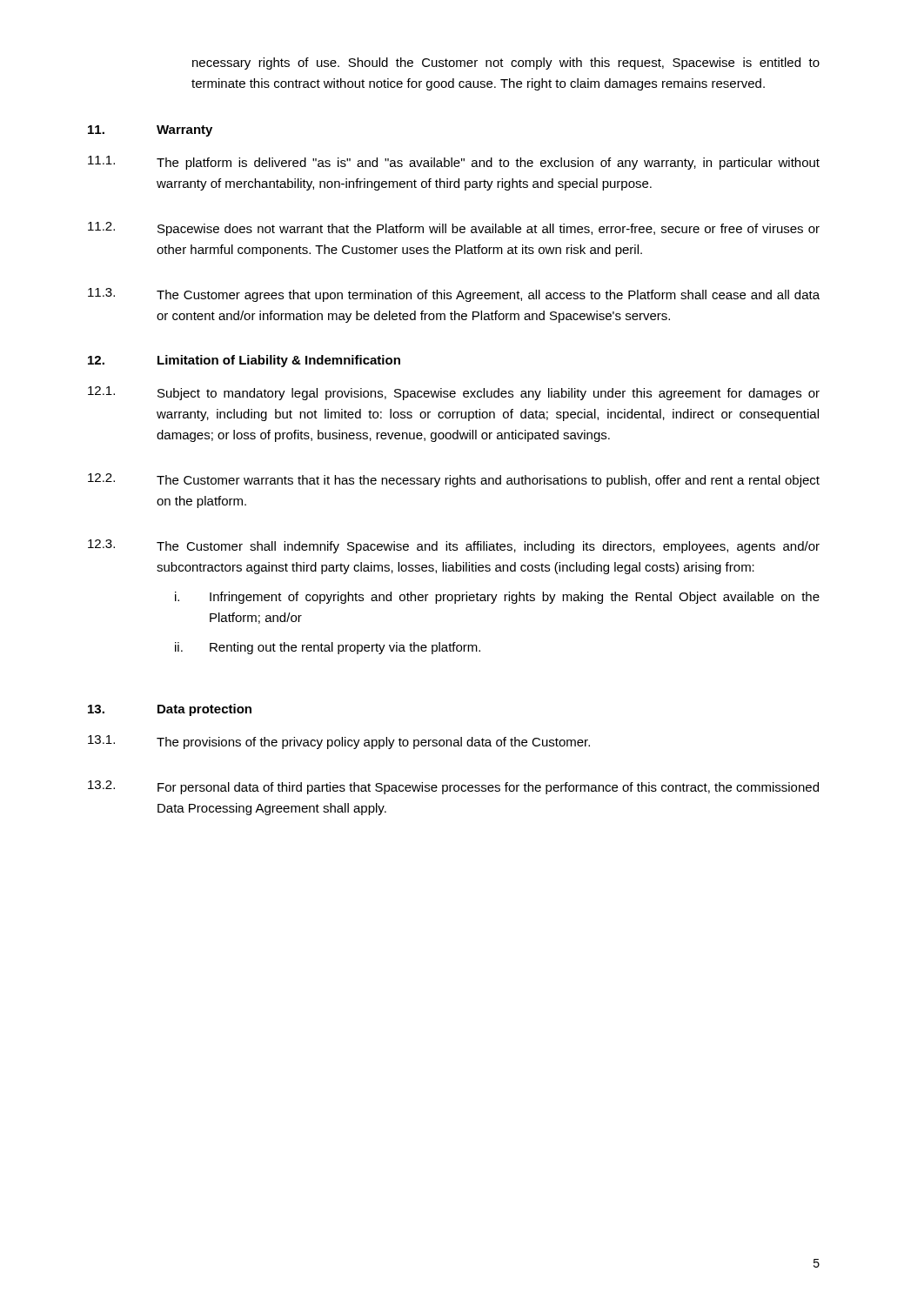Click on the text starting "13. Data protection"
The image size is (924, 1305).
pyautogui.click(x=170, y=709)
